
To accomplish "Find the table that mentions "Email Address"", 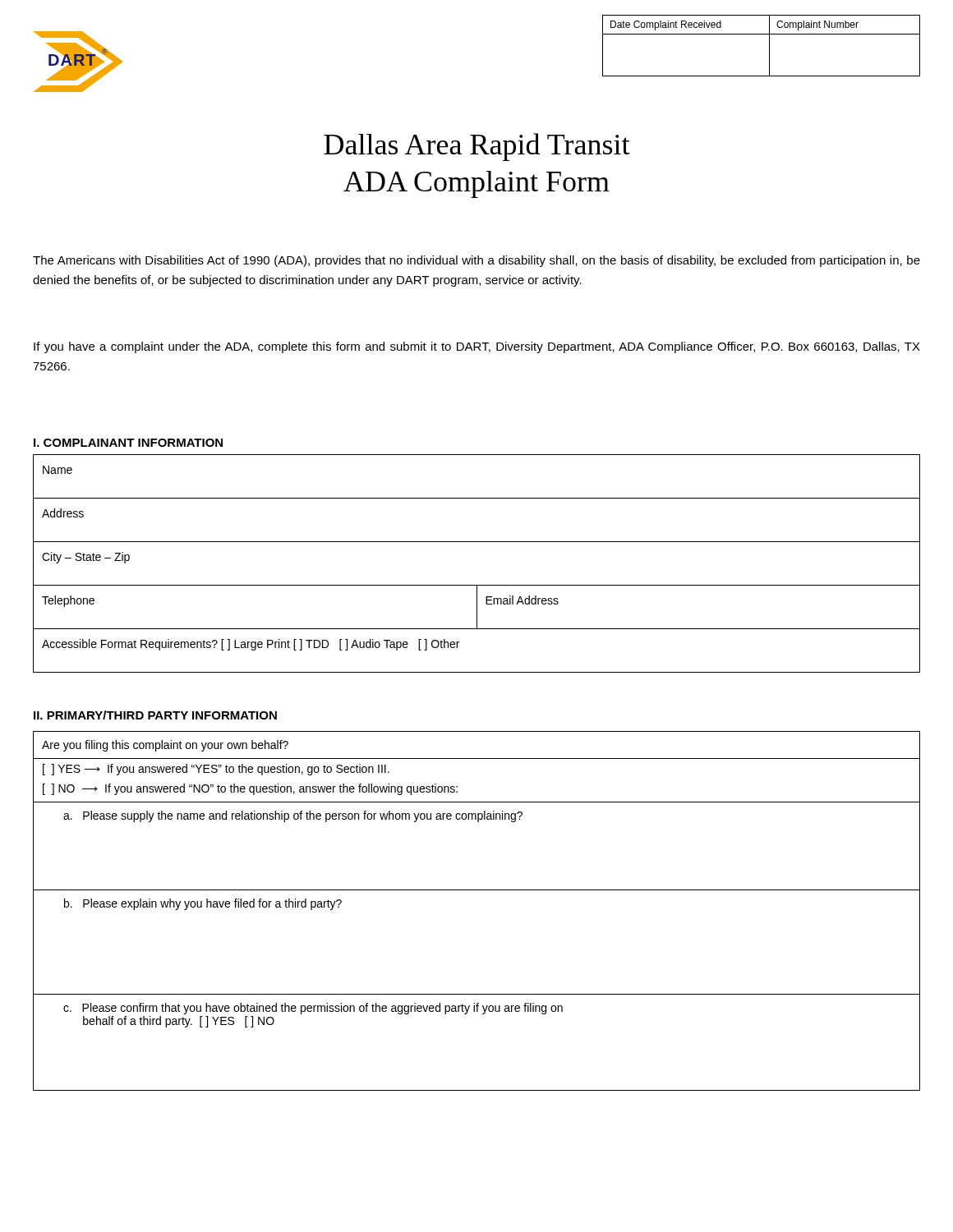I will pyautogui.click(x=476, y=563).
